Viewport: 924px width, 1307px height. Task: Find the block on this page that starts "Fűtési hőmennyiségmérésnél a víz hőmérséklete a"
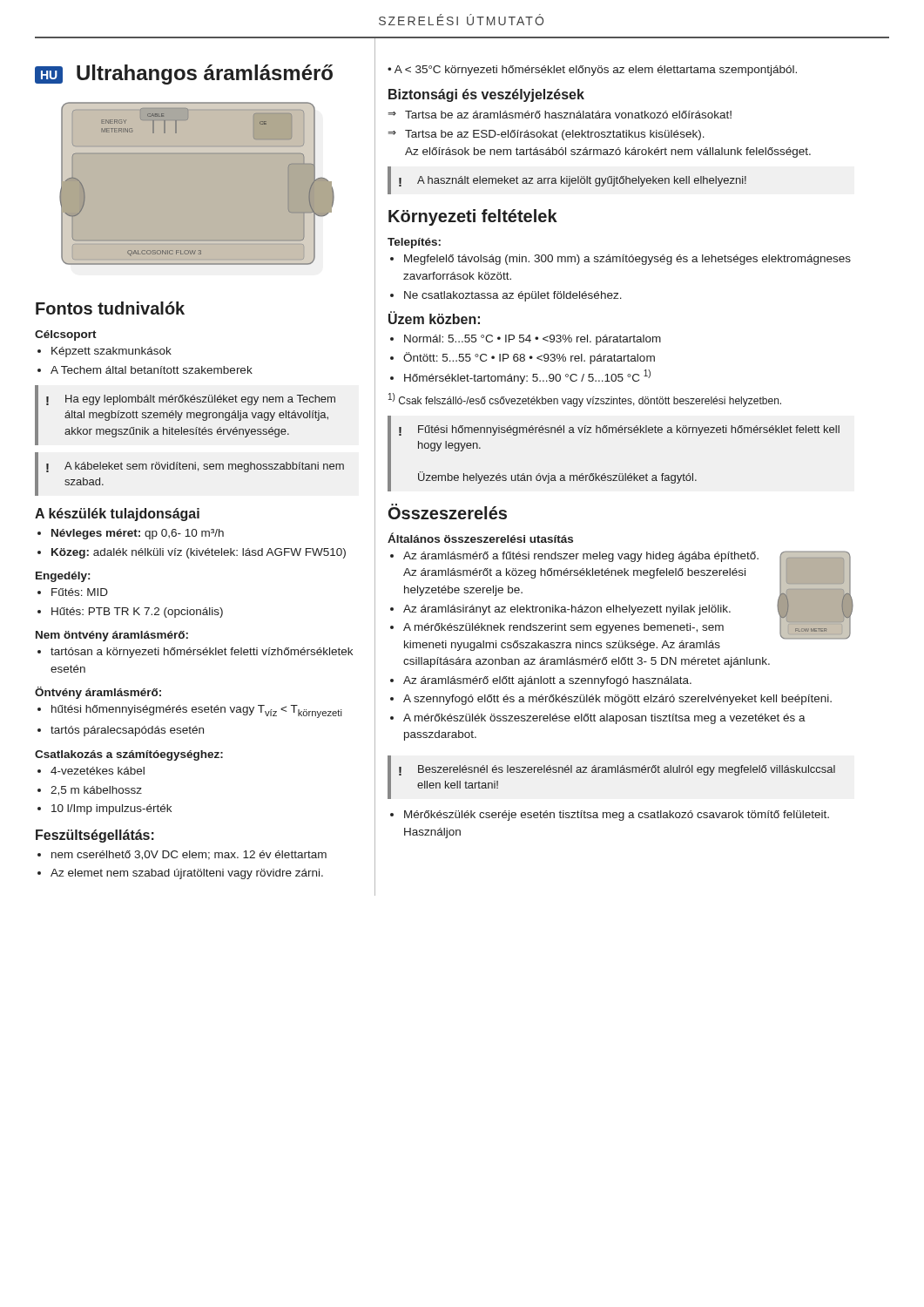(x=629, y=430)
